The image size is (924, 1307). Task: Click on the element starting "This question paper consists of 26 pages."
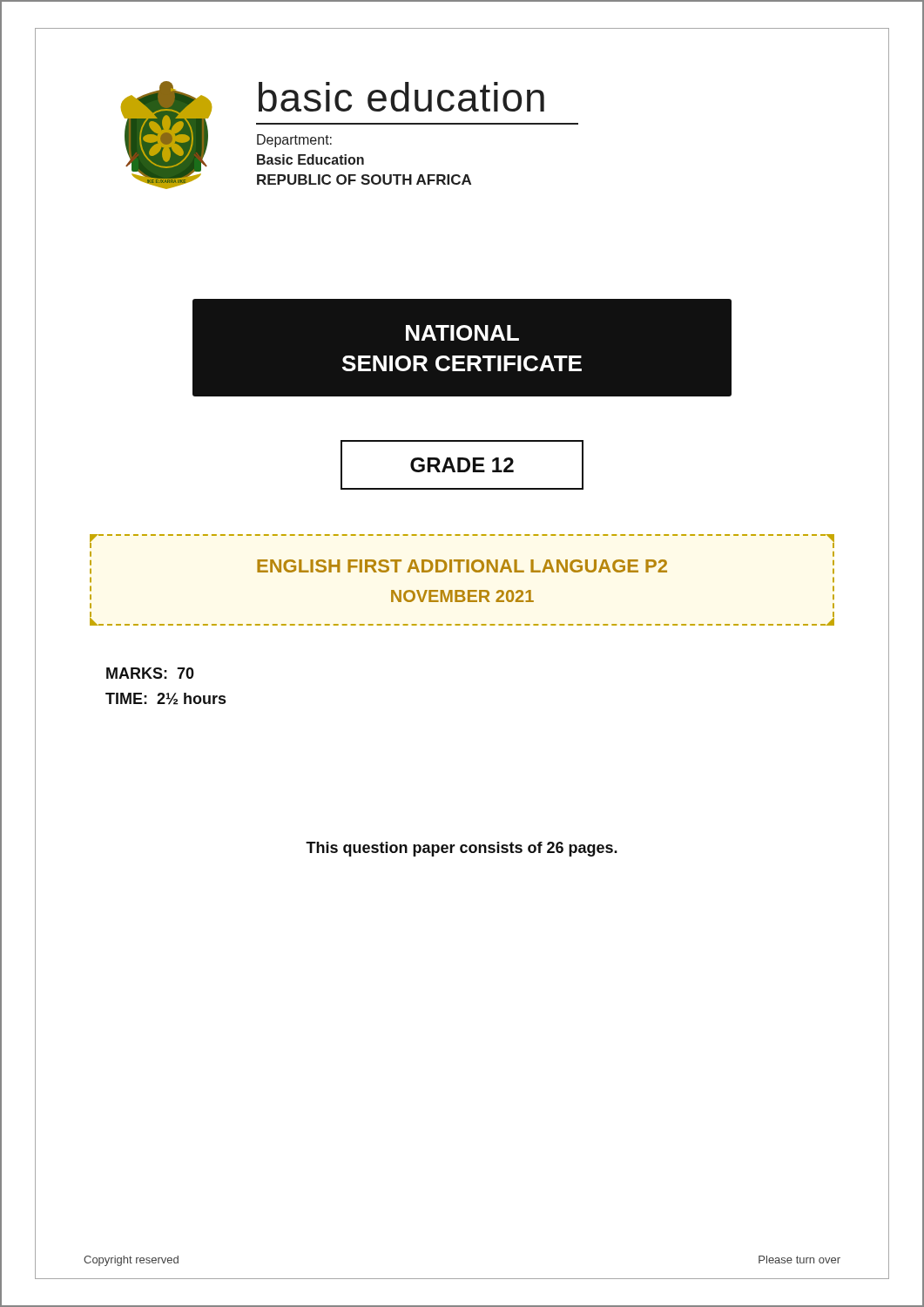pos(462,848)
